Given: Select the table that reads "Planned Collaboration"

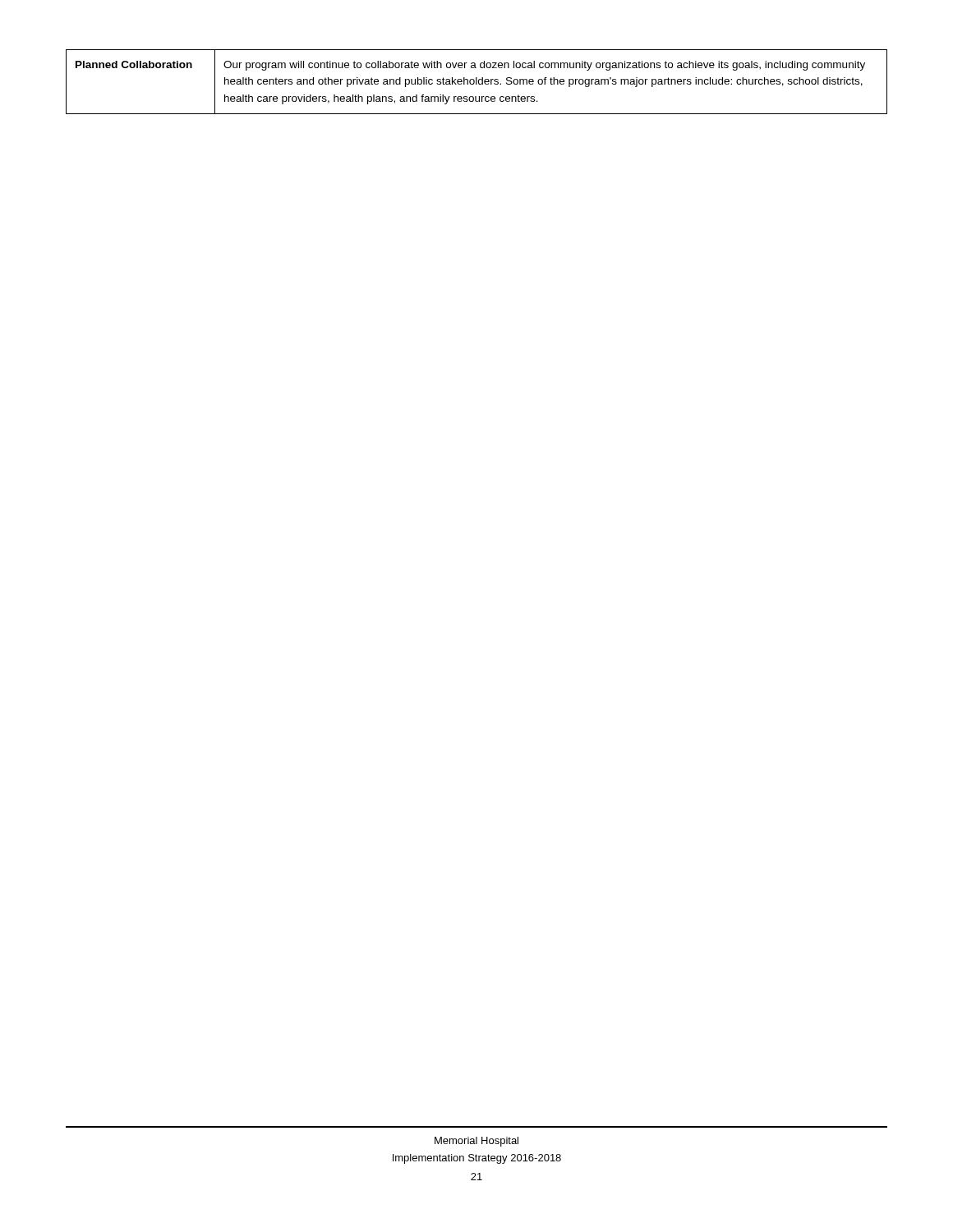Looking at the screenshot, I should pos(476,82).
